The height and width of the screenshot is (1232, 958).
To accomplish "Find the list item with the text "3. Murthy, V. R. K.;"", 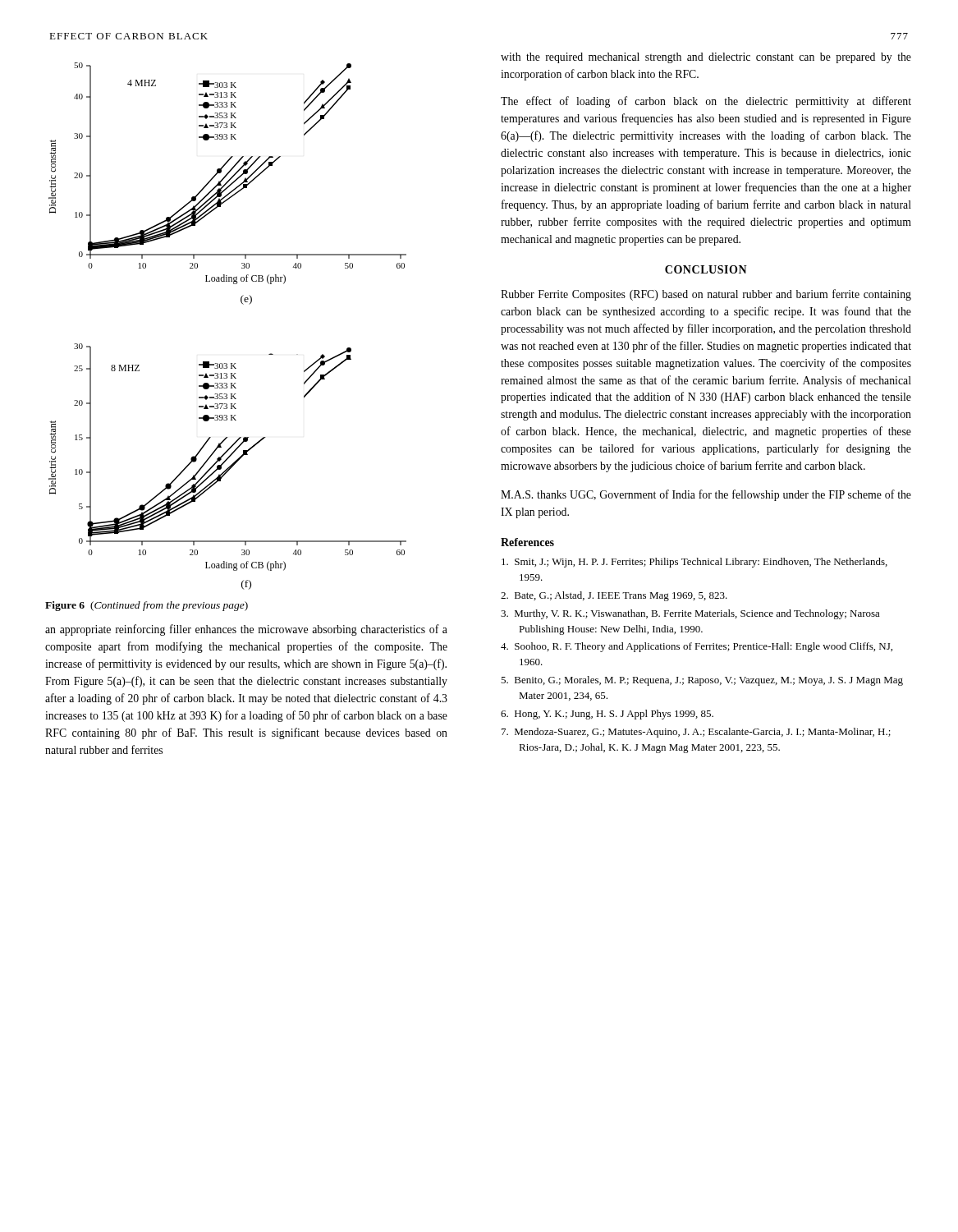I will point(690,621).
